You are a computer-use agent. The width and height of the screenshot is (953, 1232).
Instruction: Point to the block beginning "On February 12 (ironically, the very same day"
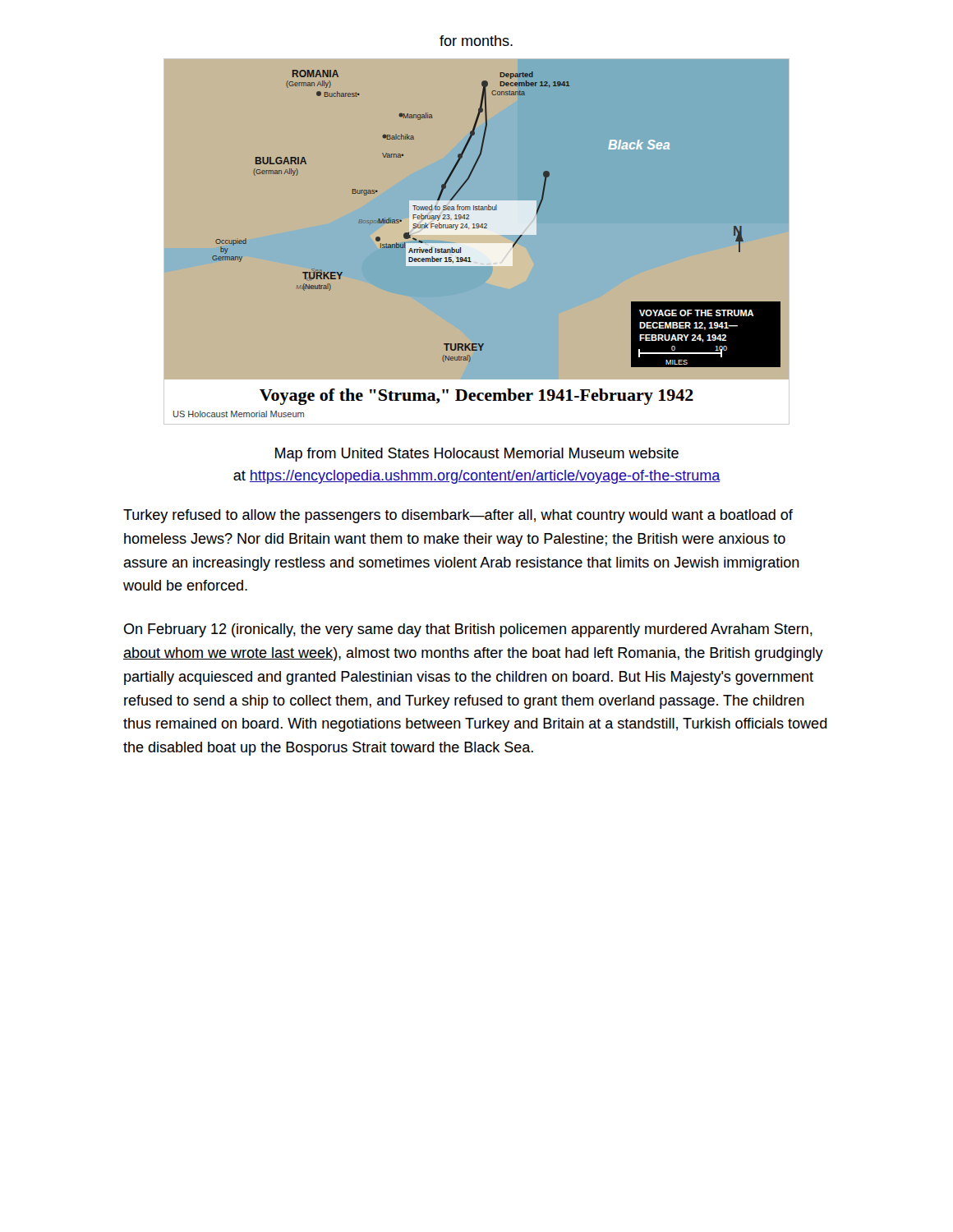(x=475, y=688)
